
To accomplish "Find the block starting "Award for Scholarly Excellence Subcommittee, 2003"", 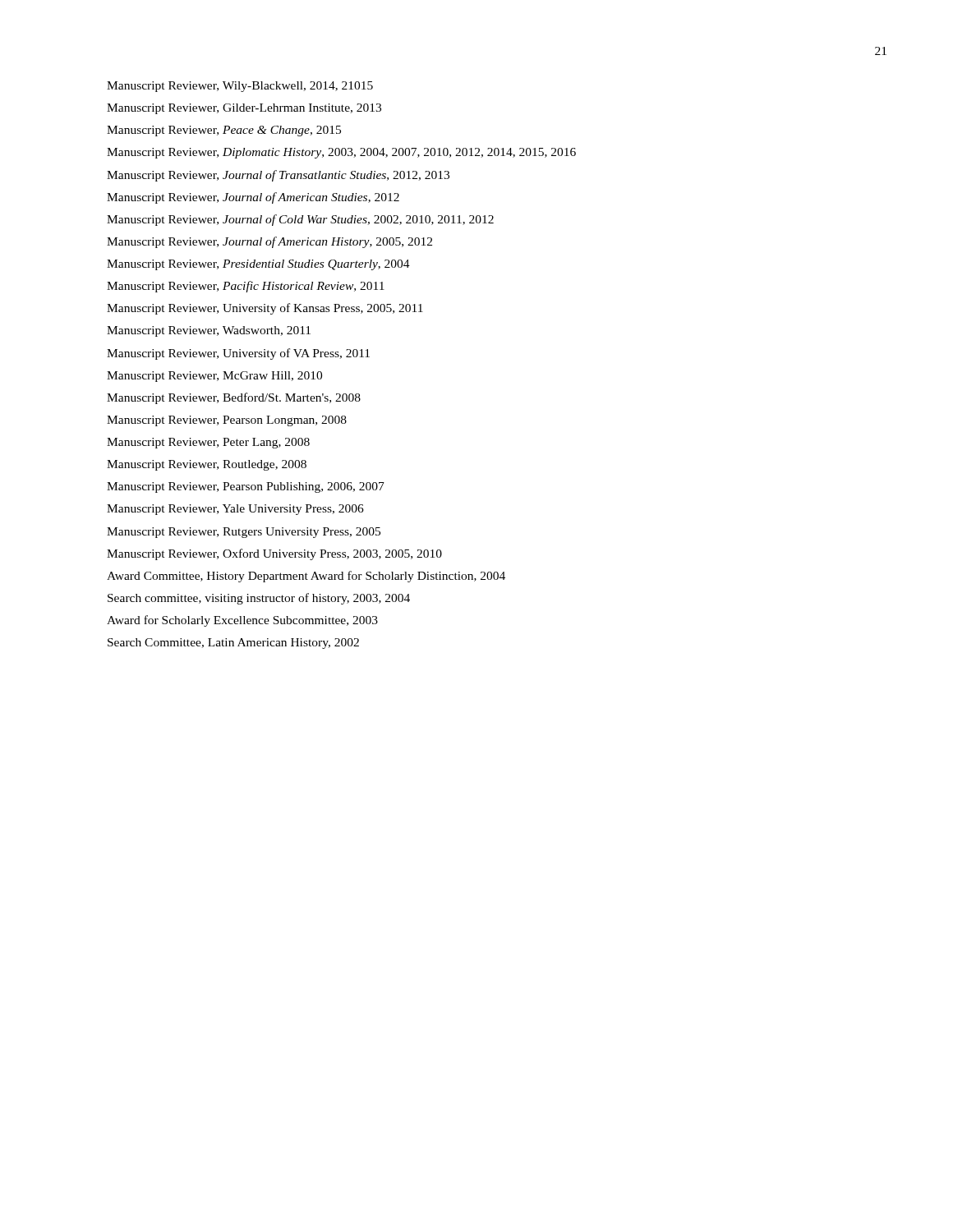I will [x=242, y=620].
